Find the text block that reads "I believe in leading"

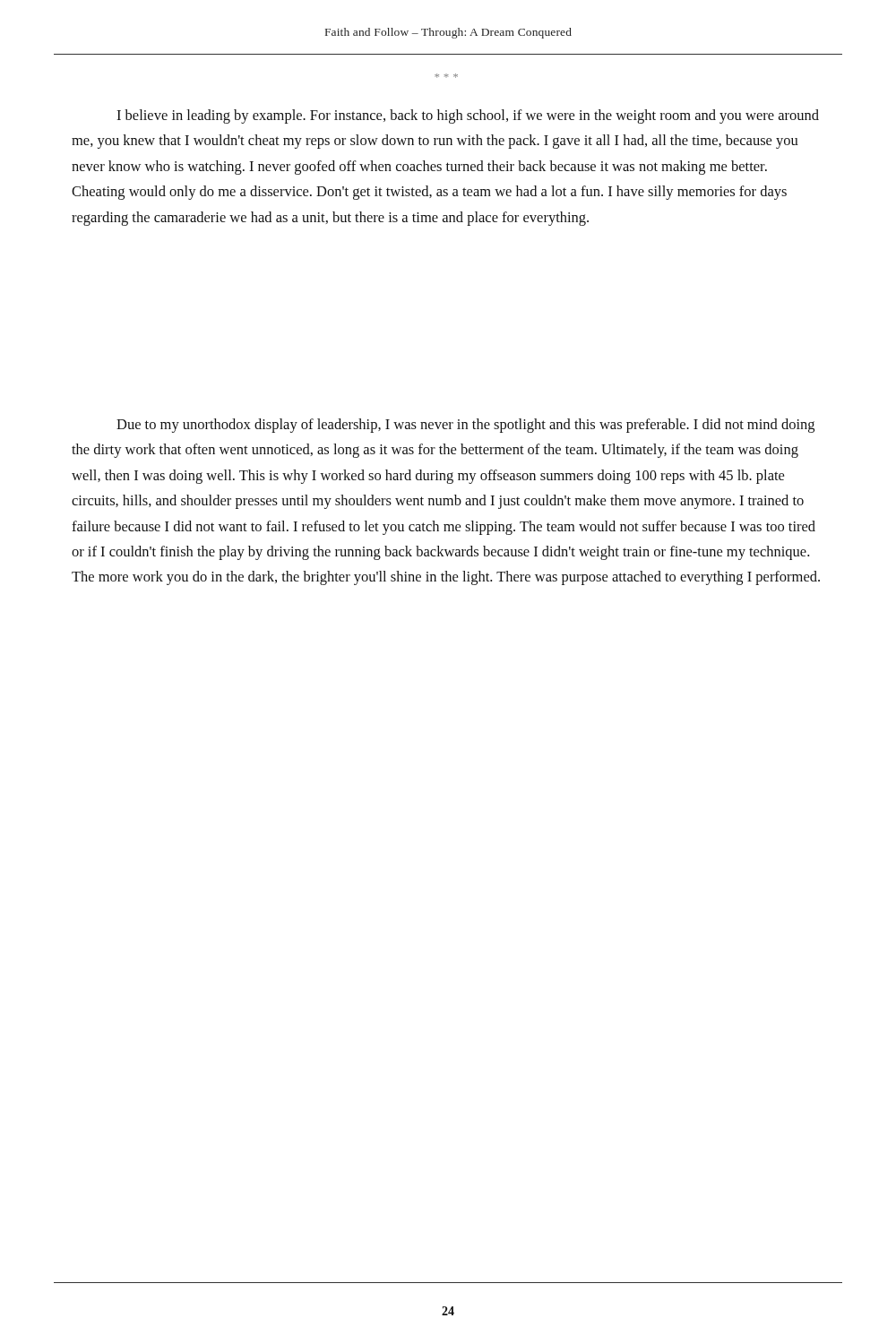click(x=445, y=166)
